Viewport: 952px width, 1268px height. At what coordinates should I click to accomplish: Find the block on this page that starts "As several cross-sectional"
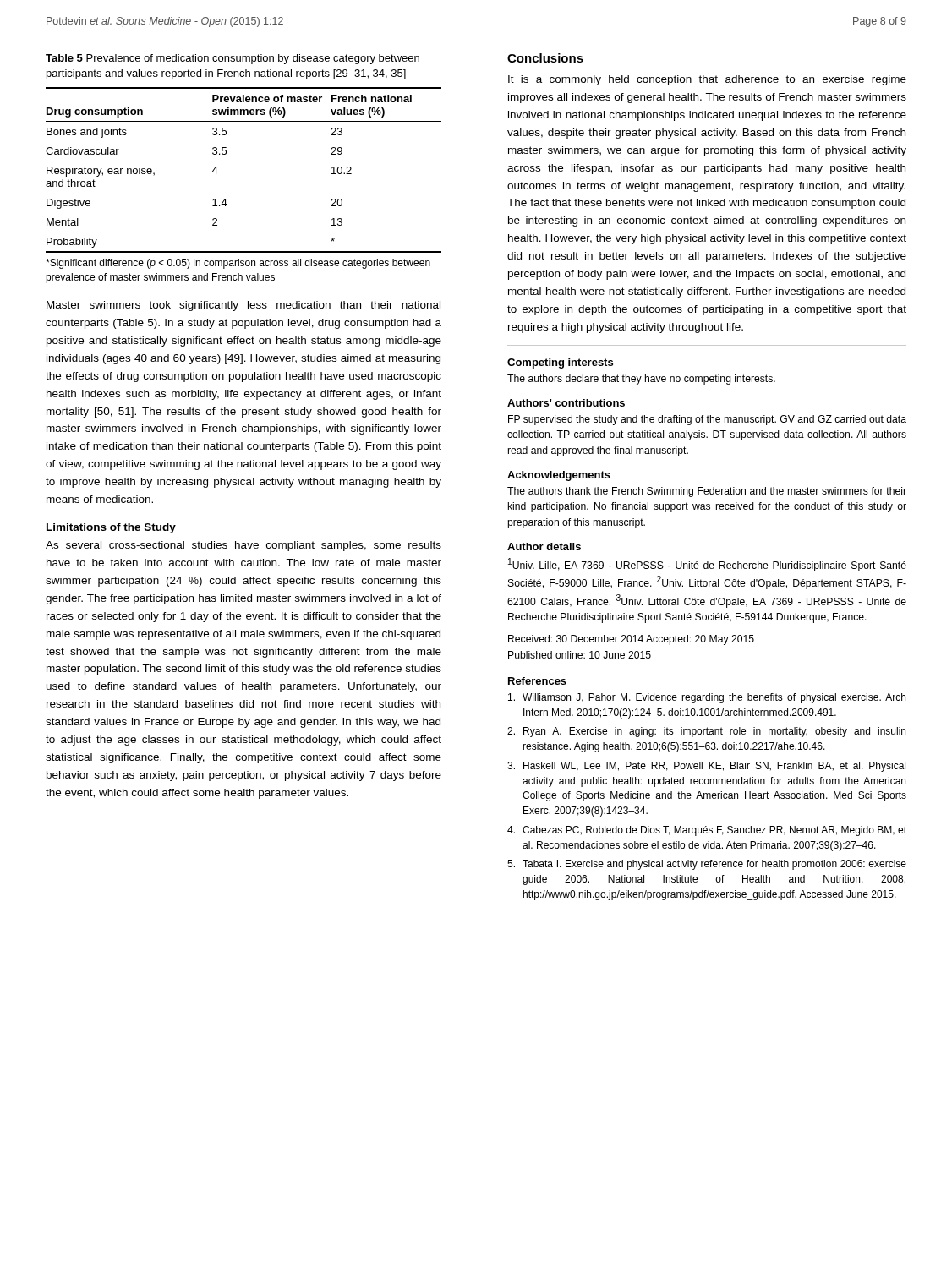(244, 670)
